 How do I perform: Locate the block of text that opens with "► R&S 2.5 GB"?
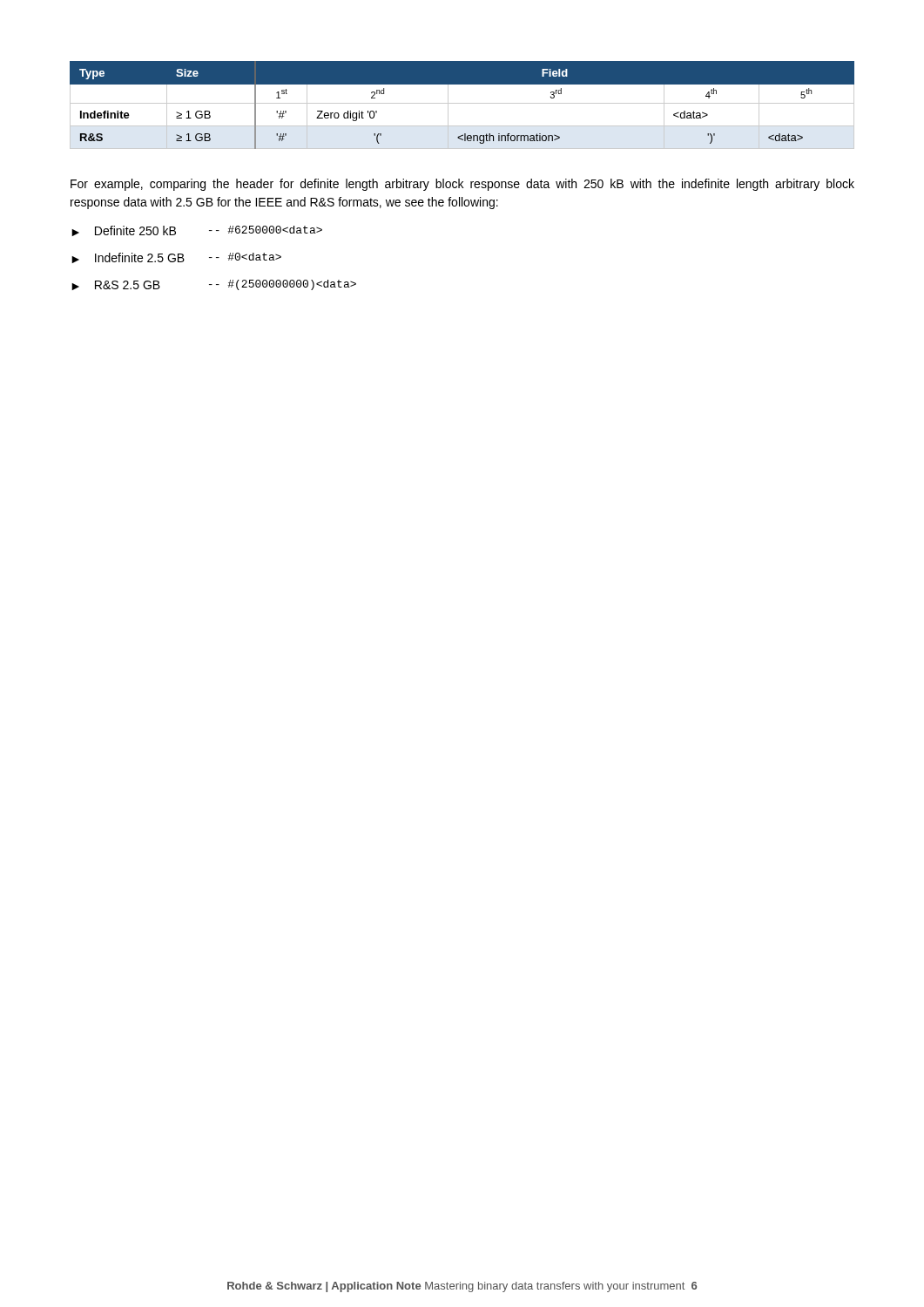click(x=213, y=285)
